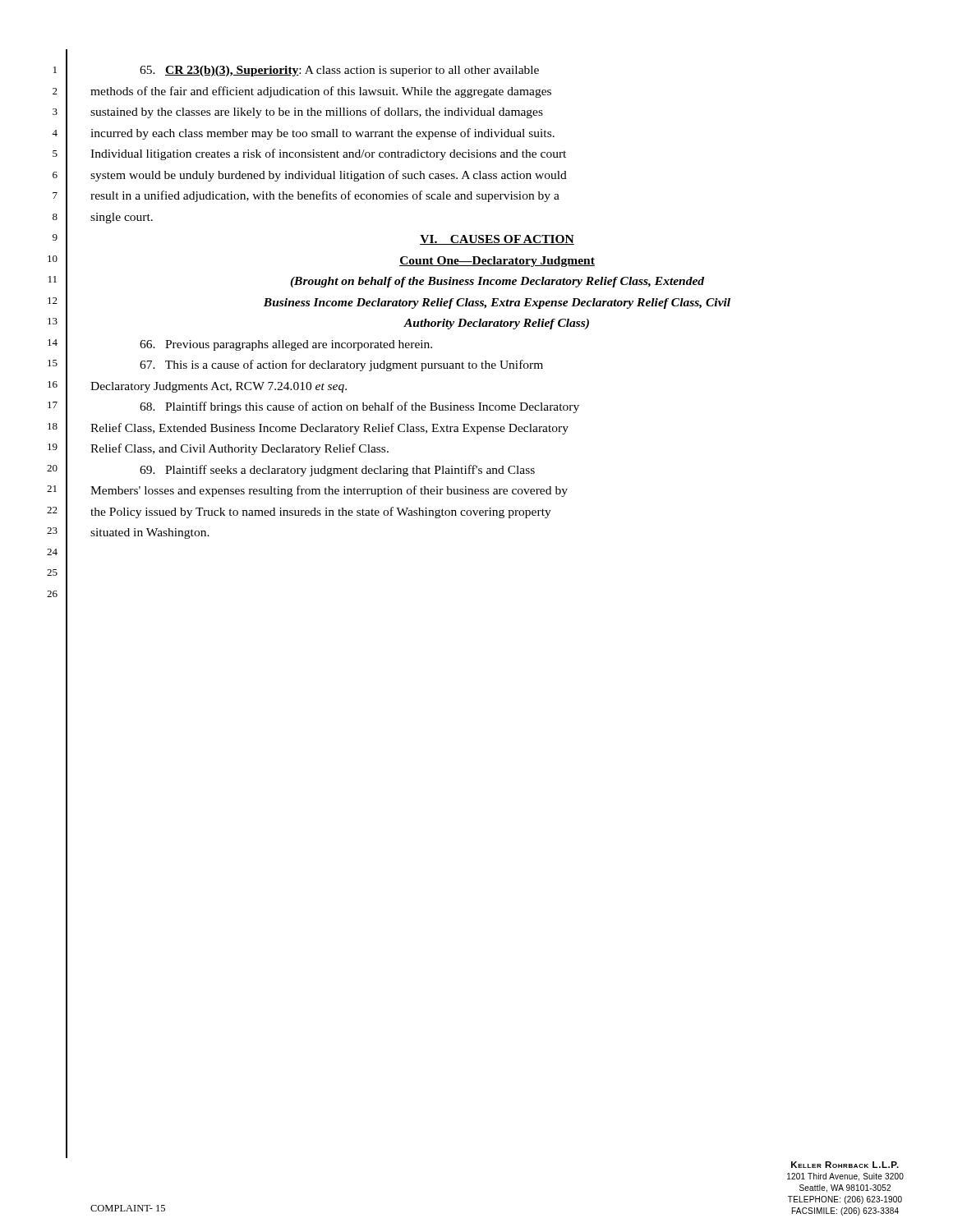Find the block on this page that starts "(Brought on behalf of the"
The image size is (953, 1232).
click(497, 302)
